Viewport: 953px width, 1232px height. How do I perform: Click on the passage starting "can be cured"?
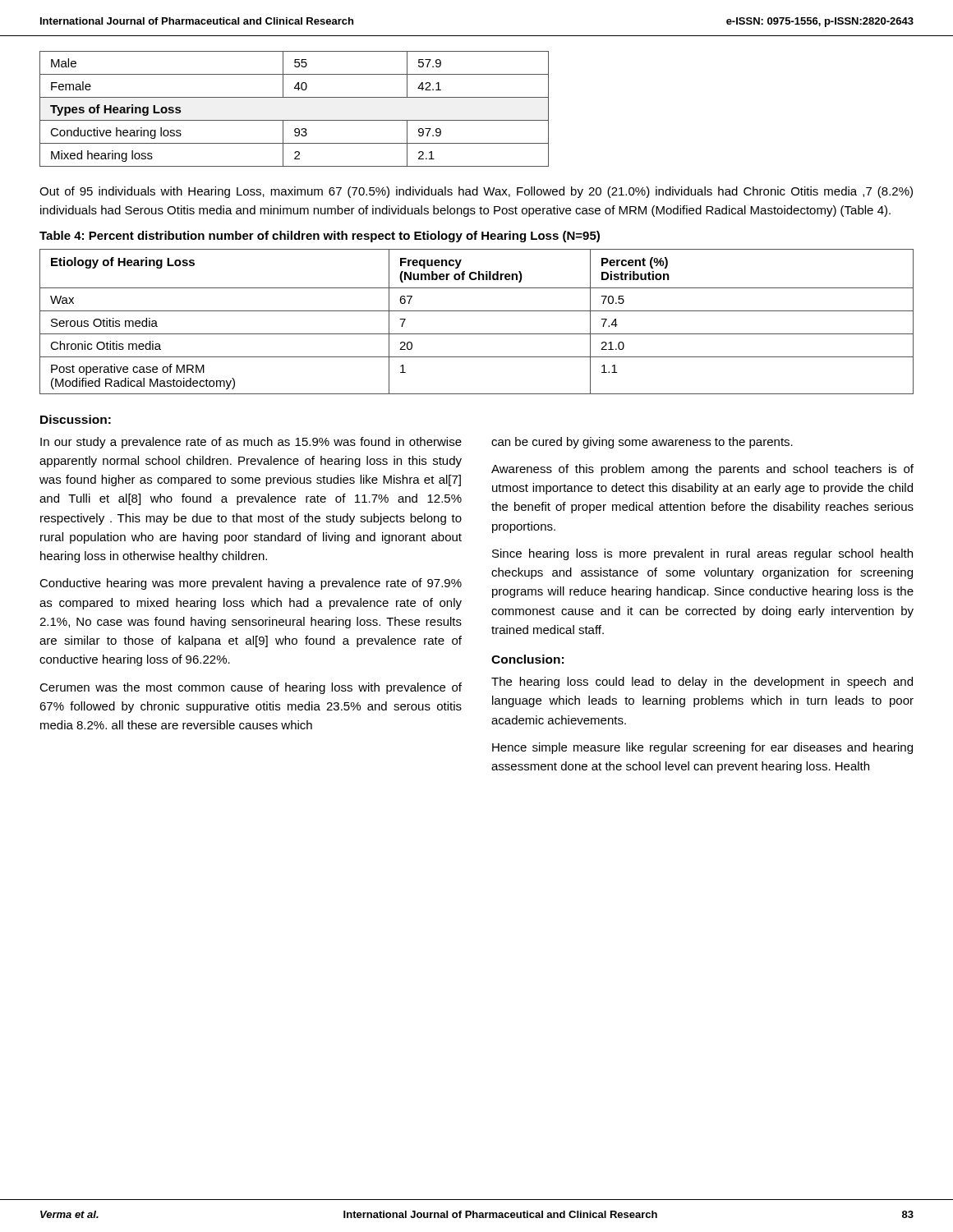642,441
